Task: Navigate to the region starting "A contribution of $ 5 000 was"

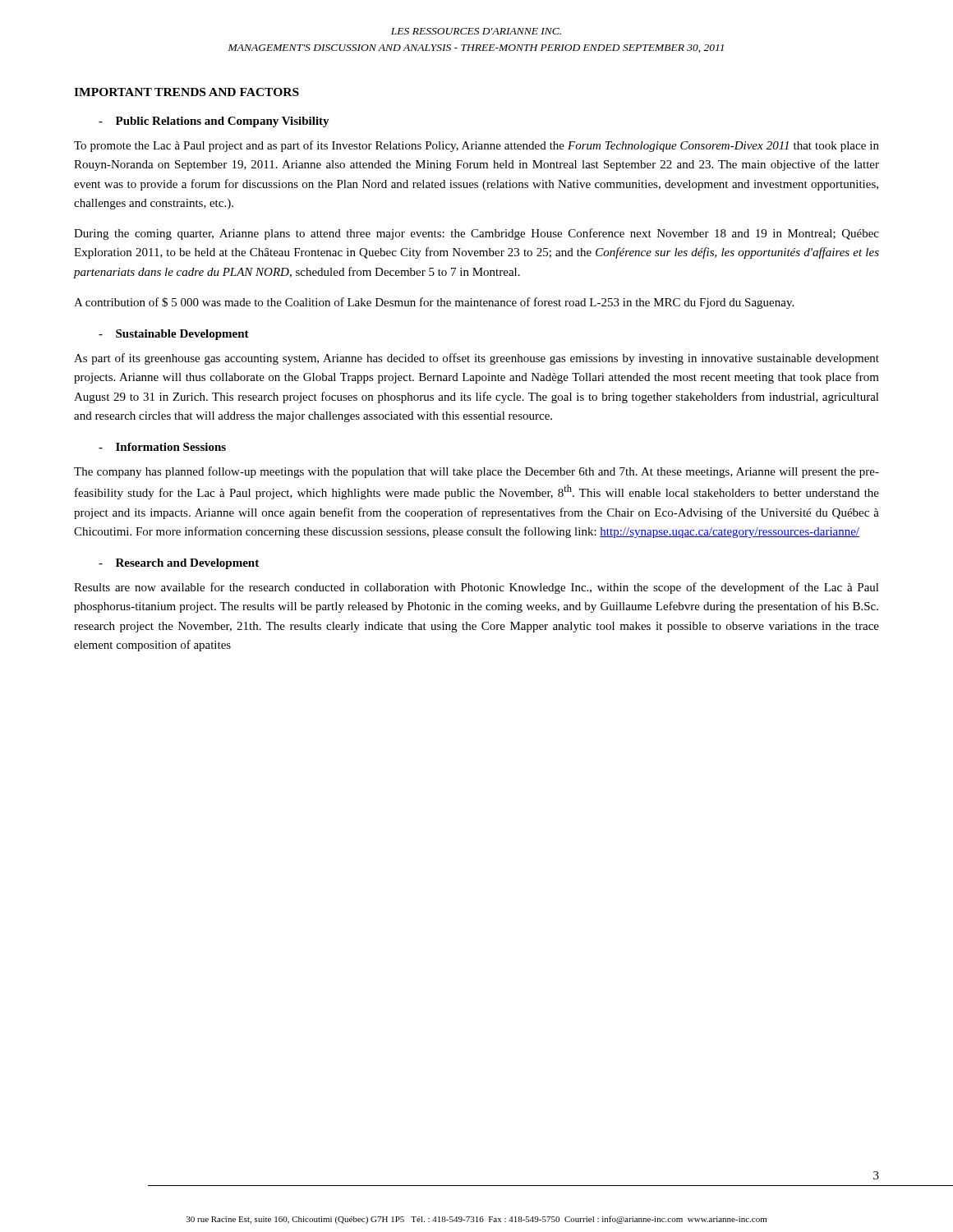Action: (434, 302)
